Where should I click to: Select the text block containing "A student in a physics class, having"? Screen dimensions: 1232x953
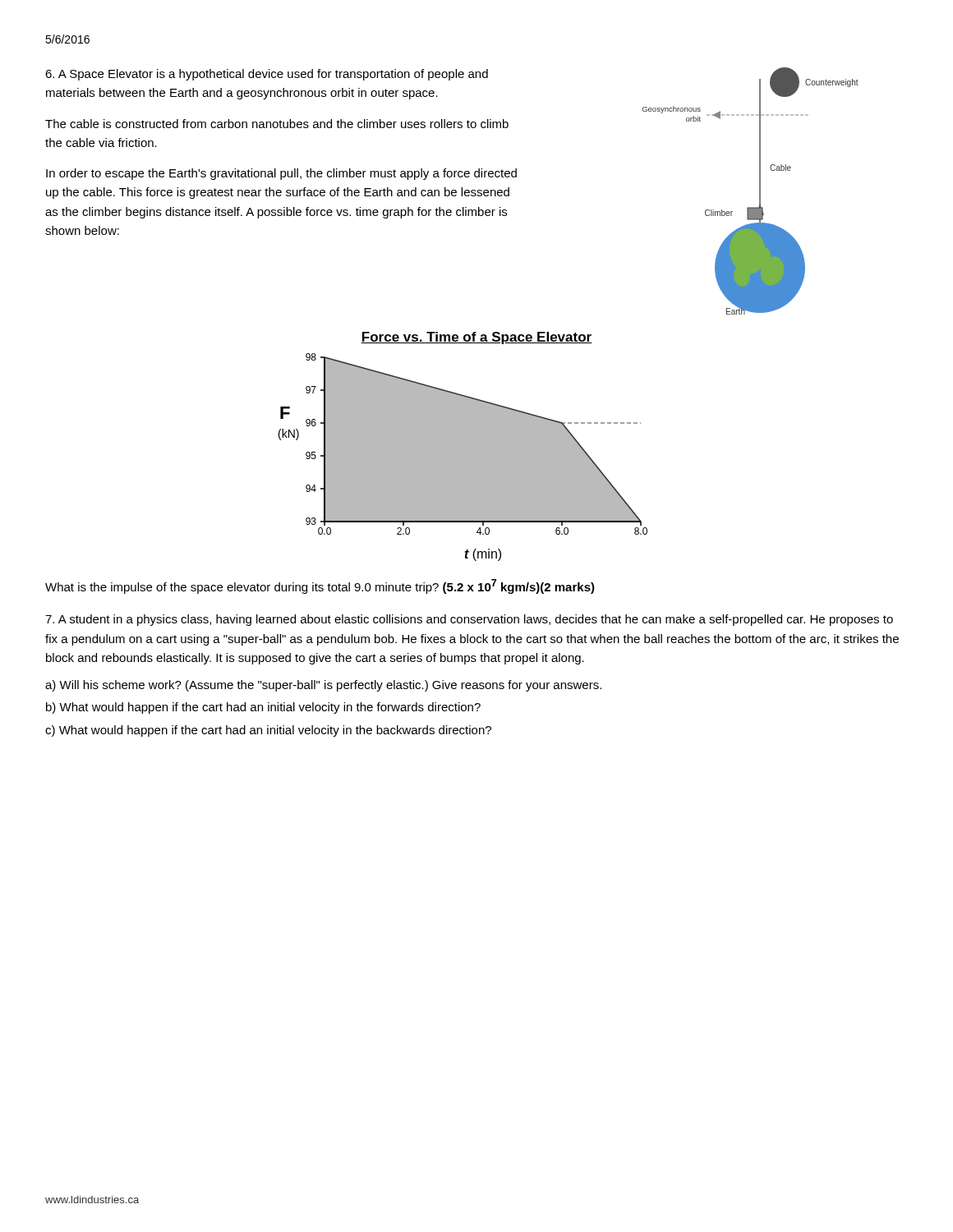(472, 638)
